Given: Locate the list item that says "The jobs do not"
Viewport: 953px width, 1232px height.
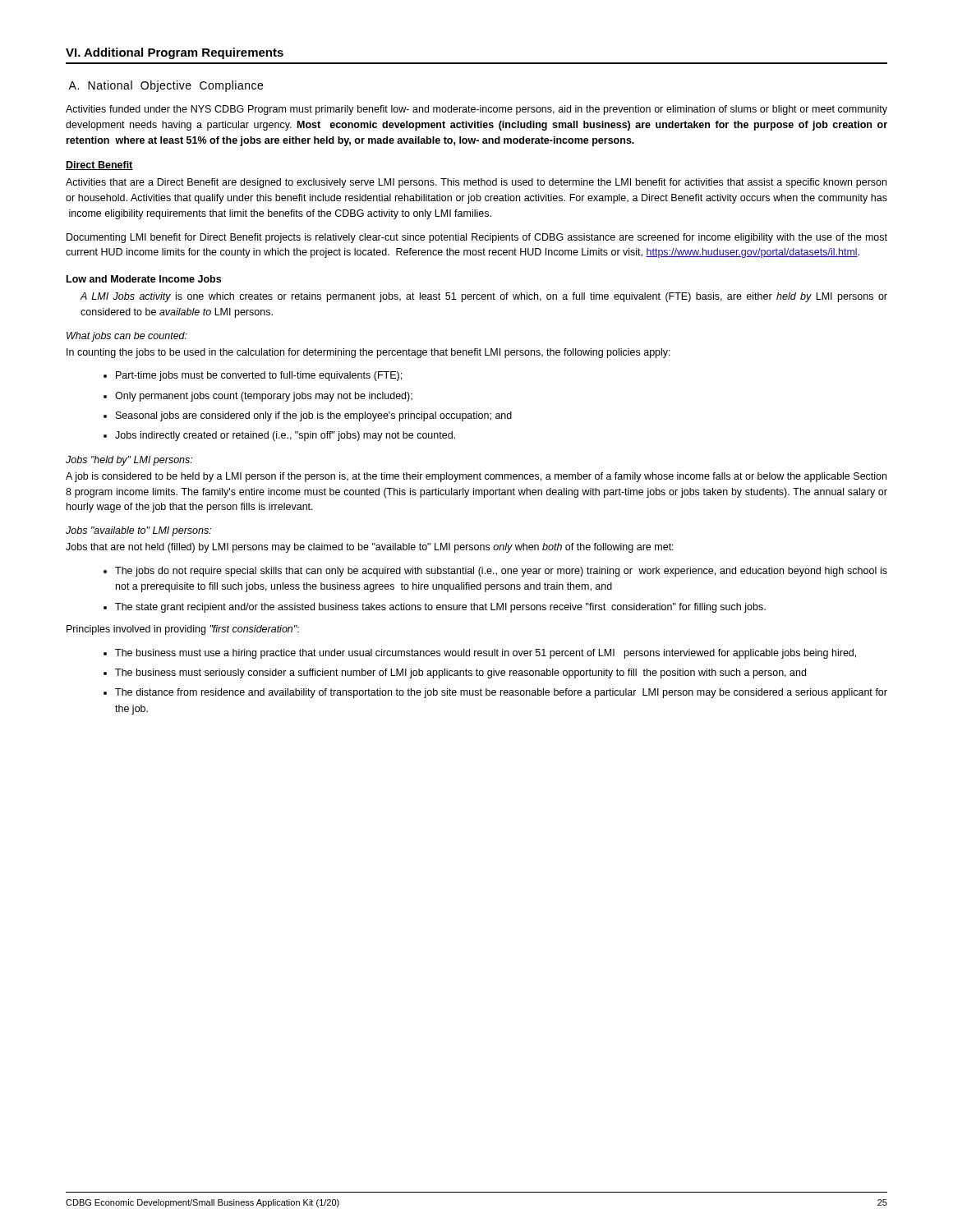Looking at the screenshot, I should (501, 579).
